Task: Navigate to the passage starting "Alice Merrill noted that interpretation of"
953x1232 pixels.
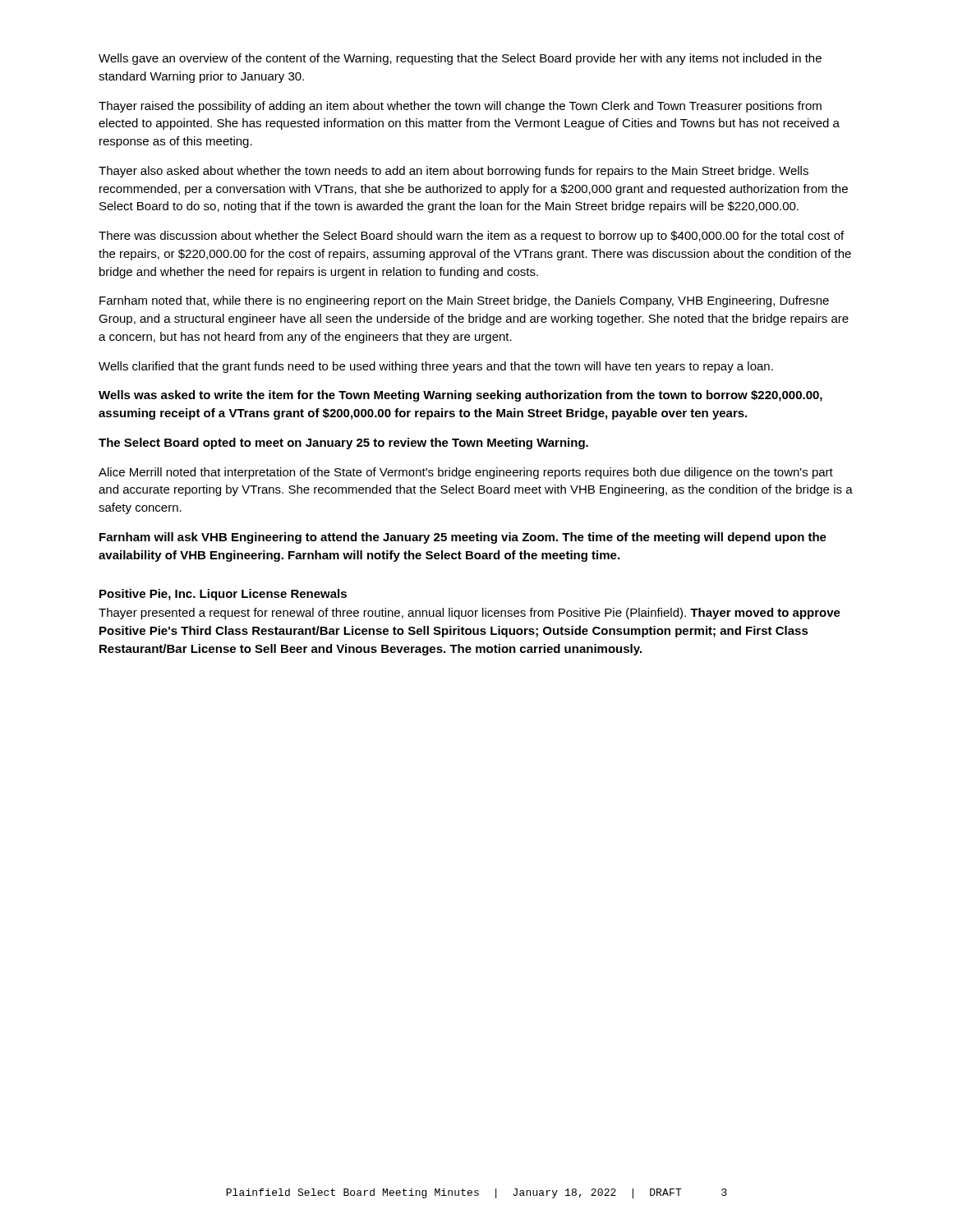Action: tap(475, 489)
